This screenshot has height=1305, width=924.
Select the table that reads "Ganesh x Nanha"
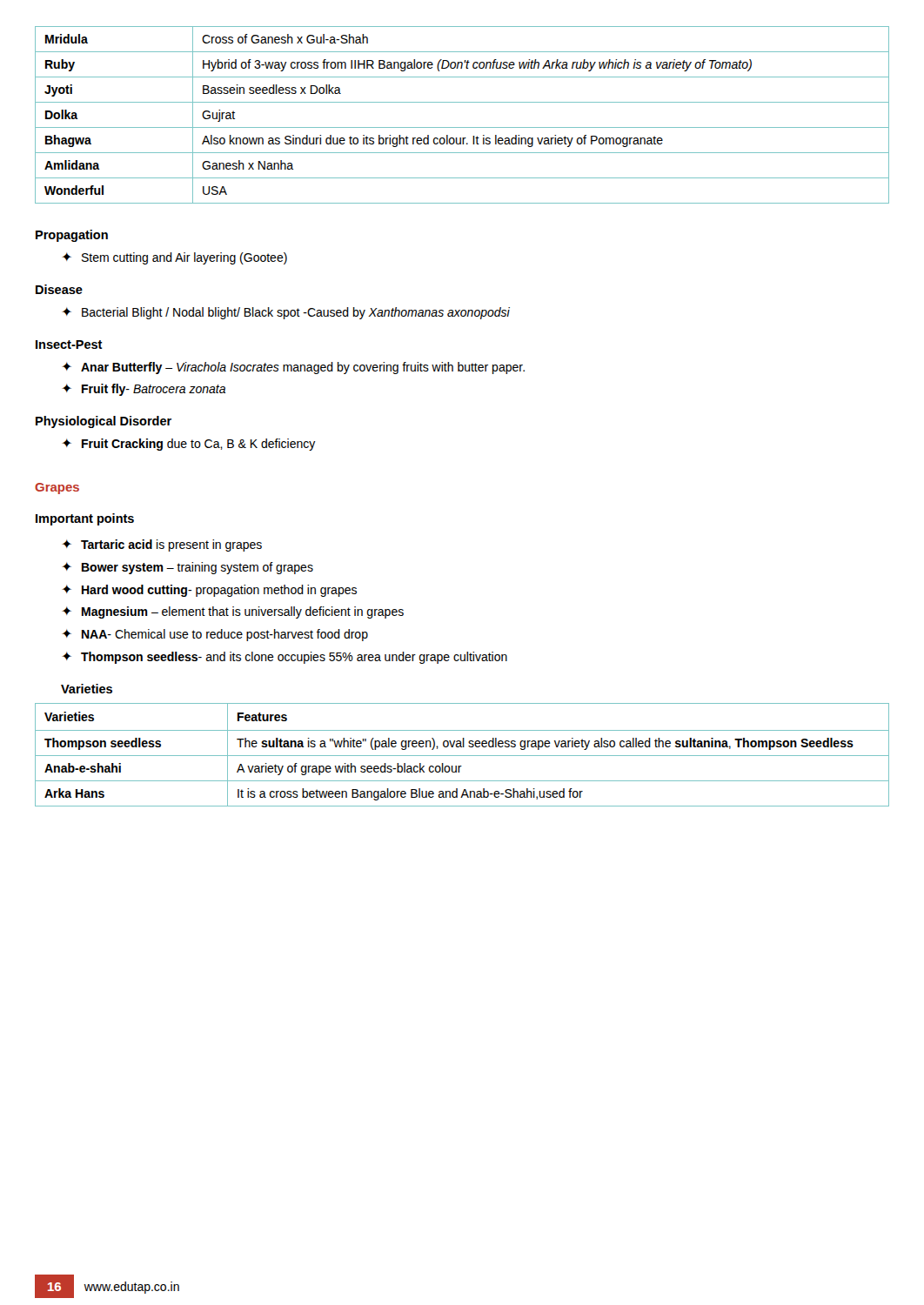click(x=462, y=115)
